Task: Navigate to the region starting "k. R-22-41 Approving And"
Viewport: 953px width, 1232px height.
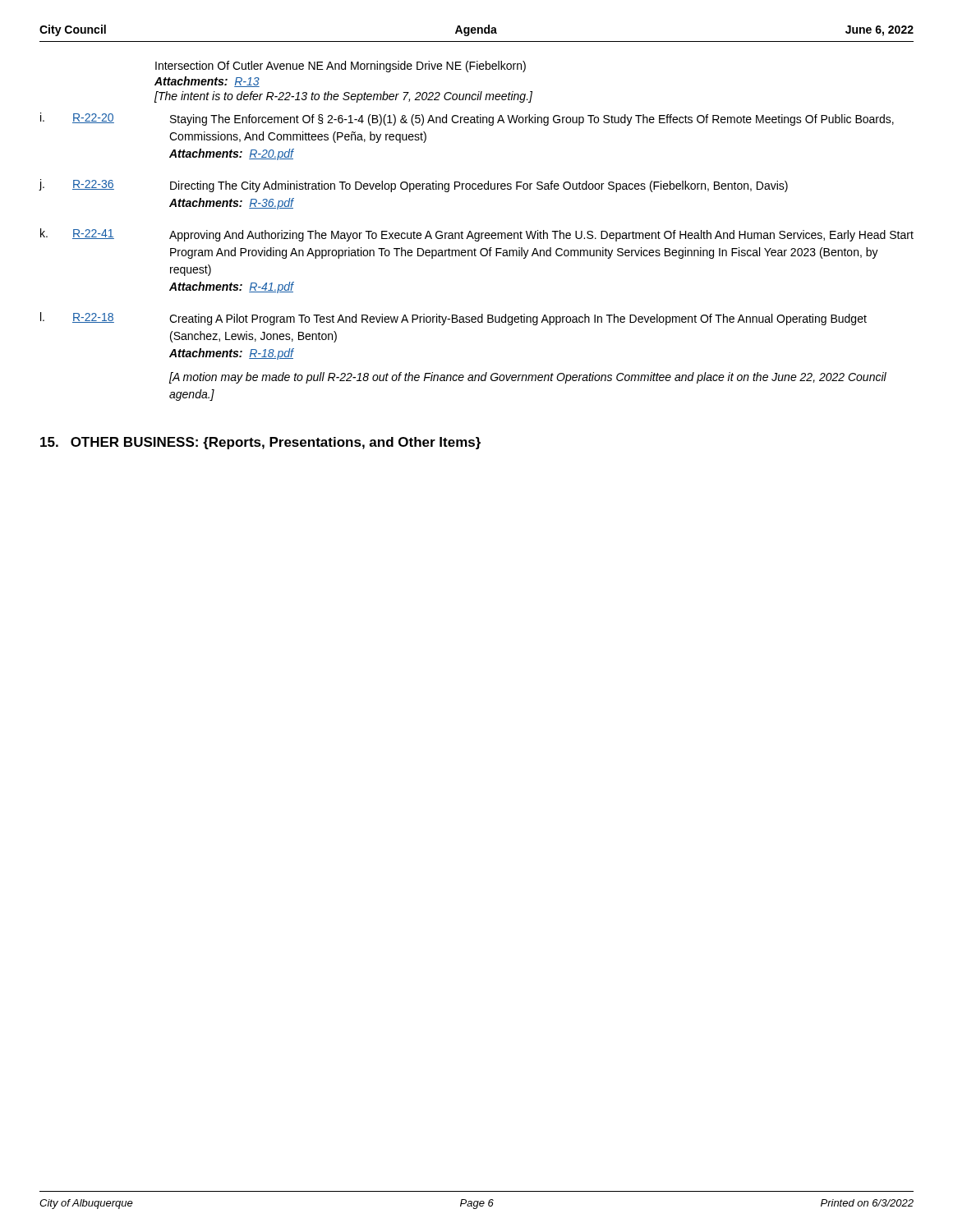Action: coord(476,261)
